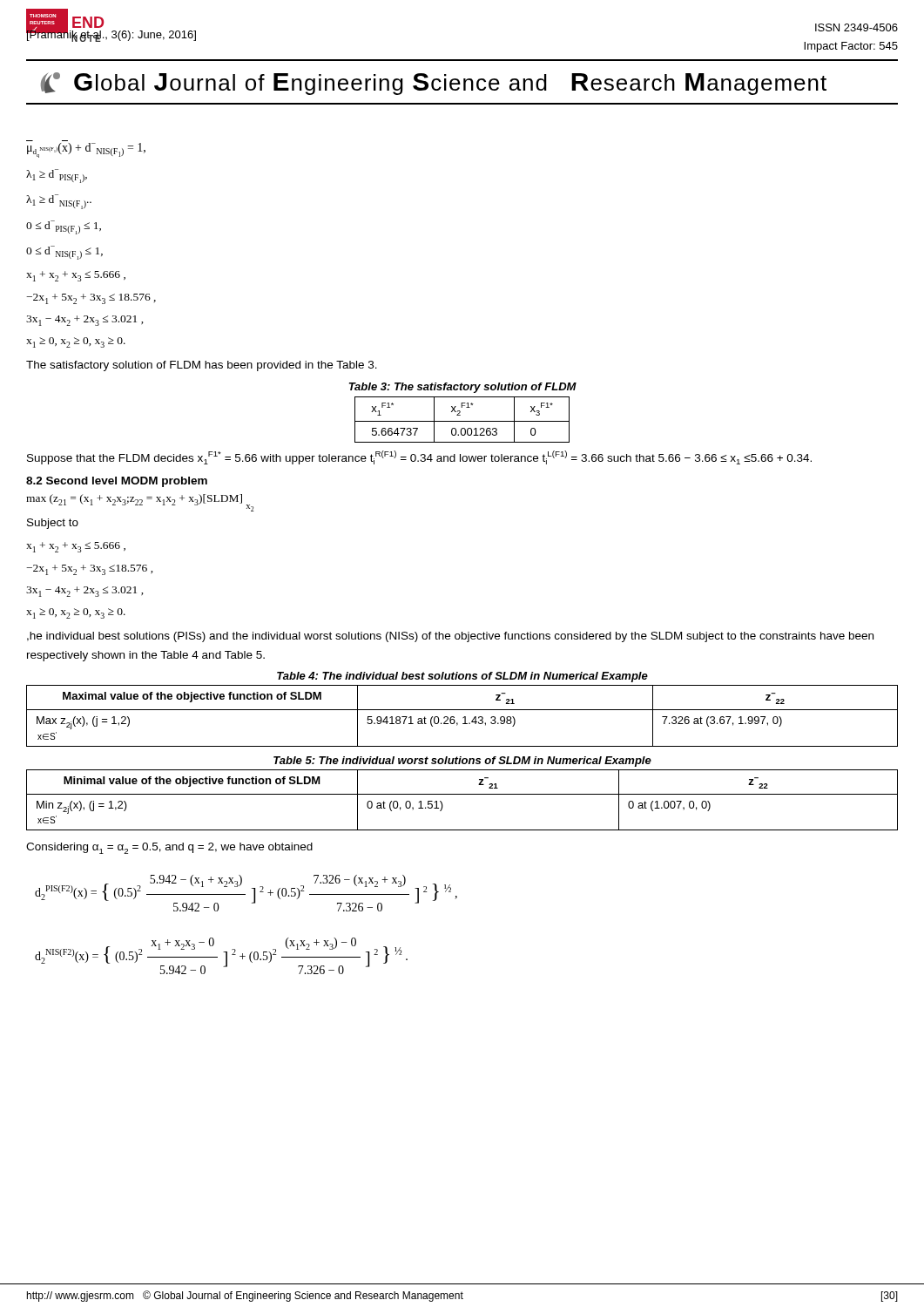Find the element starting "−2x1 + 5x2 + 3x3 ≤ 18.576 ,"
The height and width of the screenshot is (1307, 924).
[x=91, y=297]
